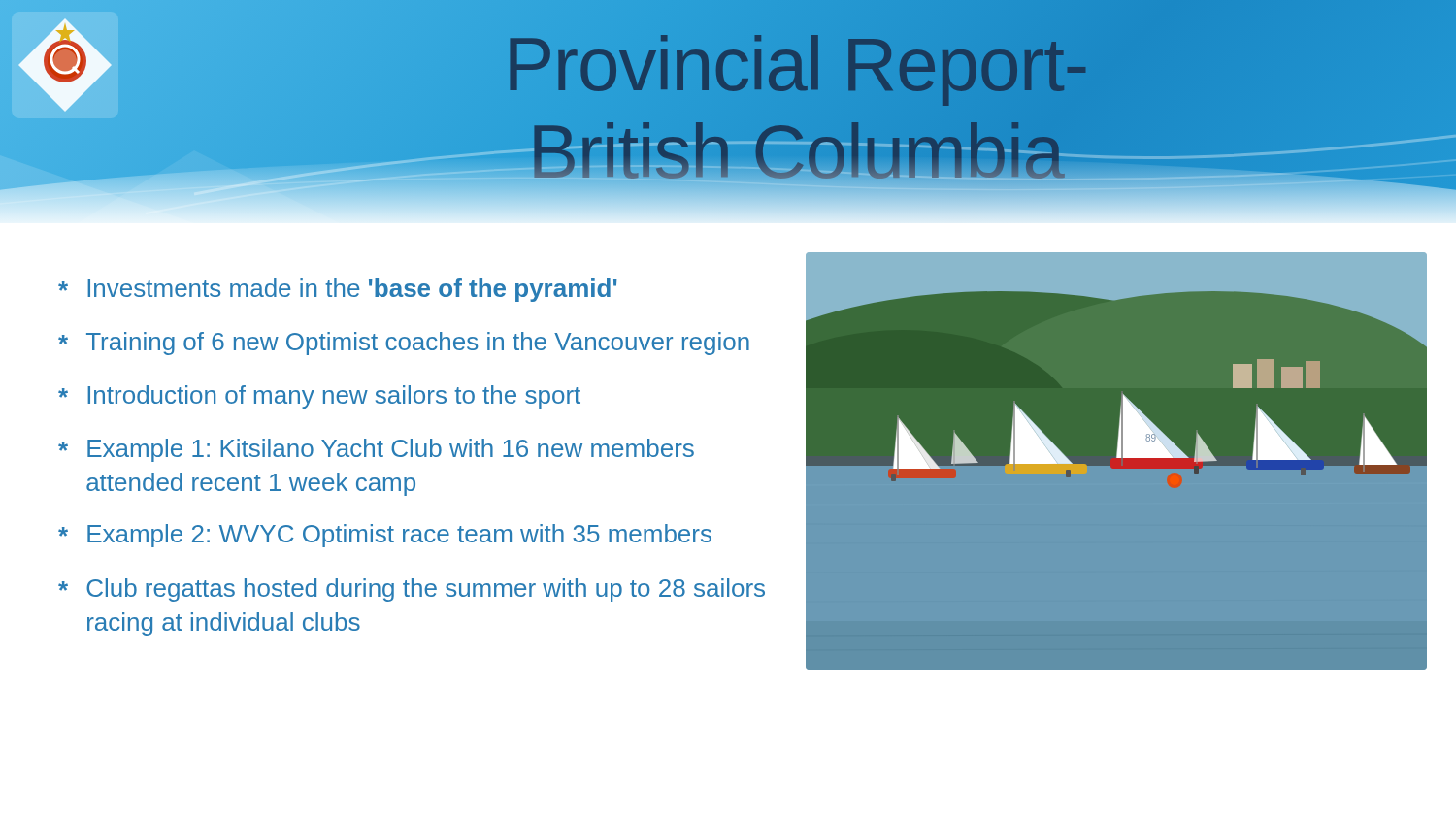
Task: Select the photo
Action: pos(1116,461)
